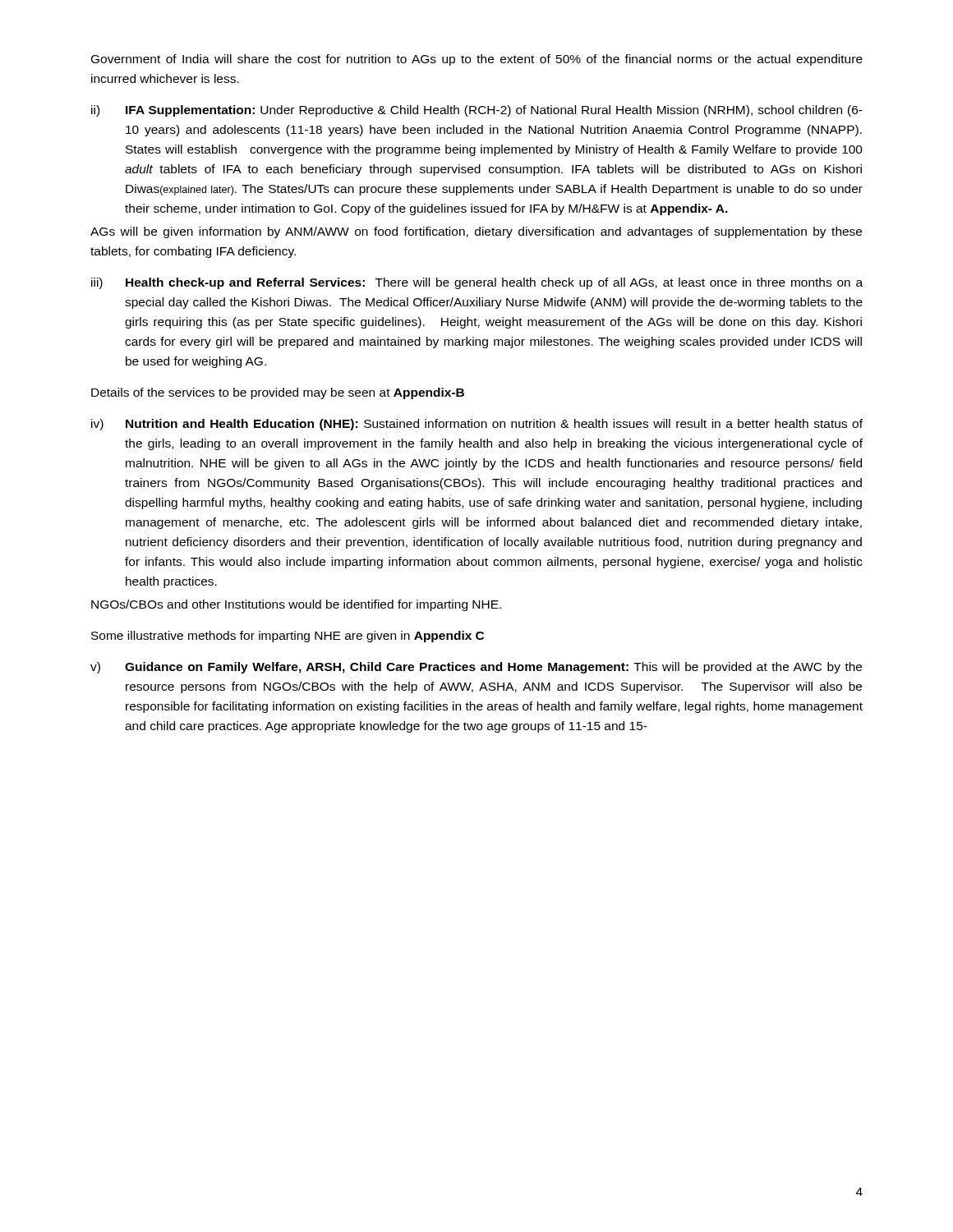953x1232 pixels.
Task: Point to the block beginning "iii) Health check-up and Referral Services: There"
Action: pos(476,322)
